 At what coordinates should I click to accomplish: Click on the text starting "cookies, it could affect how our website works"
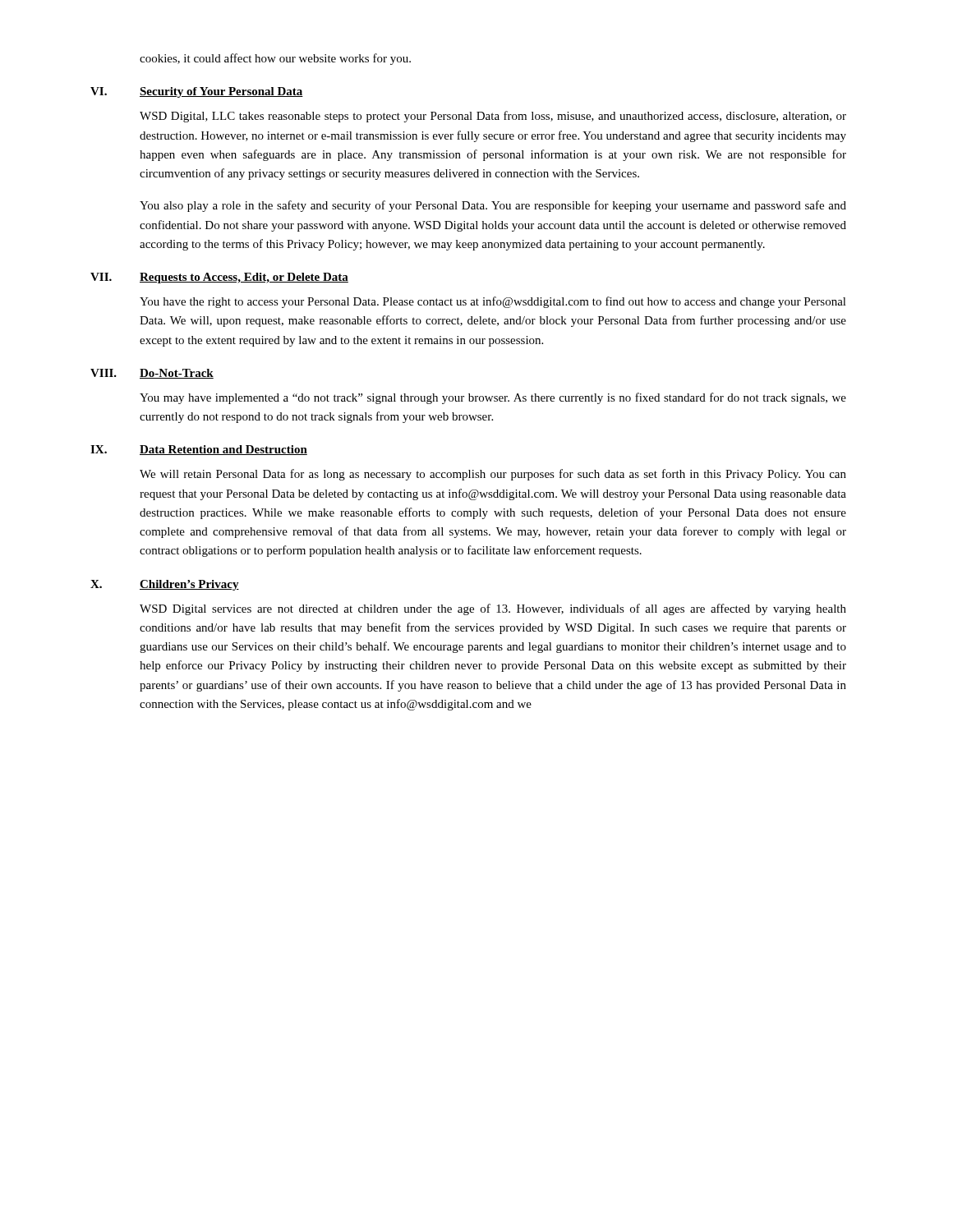point(276,58)
